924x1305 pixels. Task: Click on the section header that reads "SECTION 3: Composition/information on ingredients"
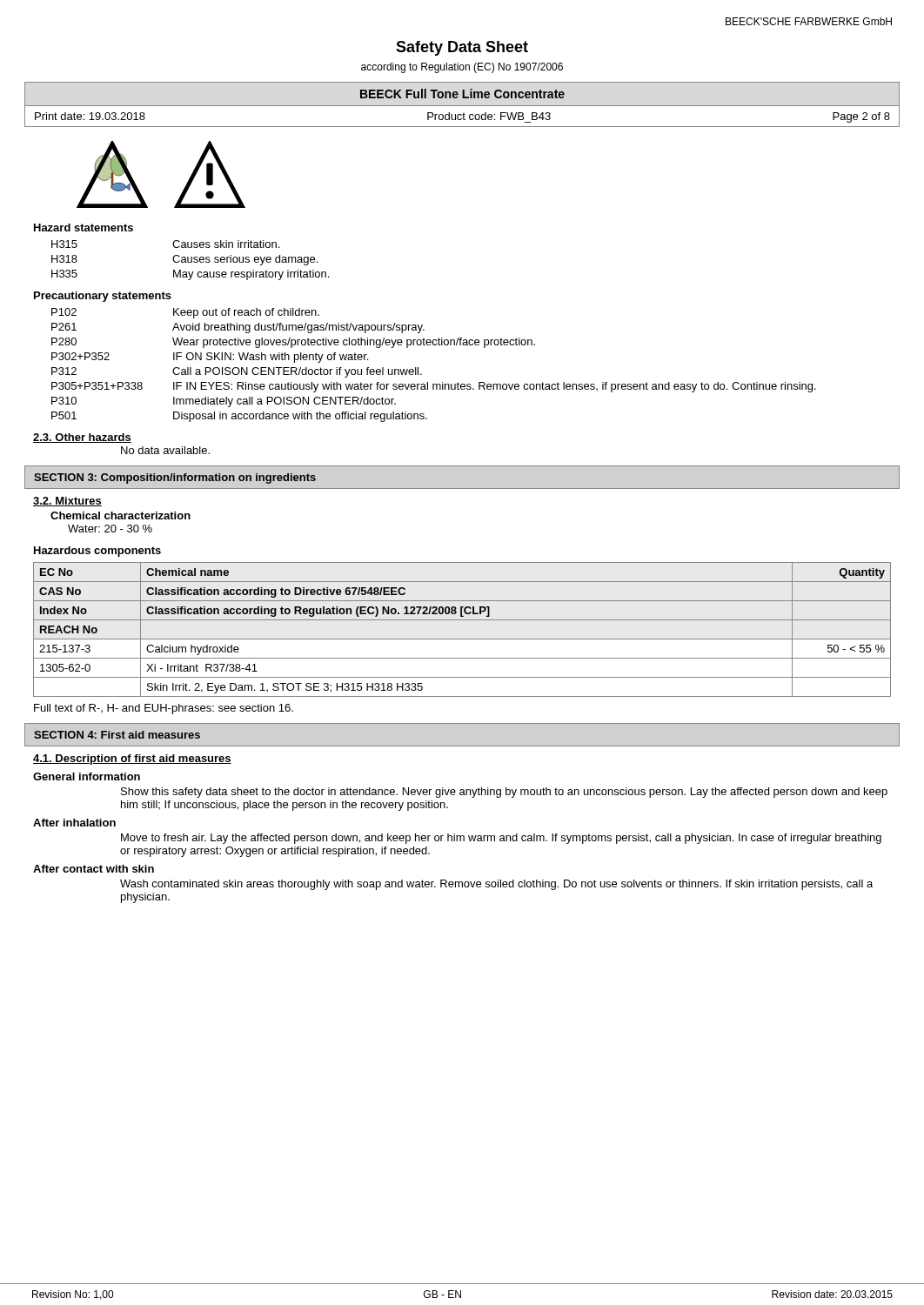(x=175, y=477)
